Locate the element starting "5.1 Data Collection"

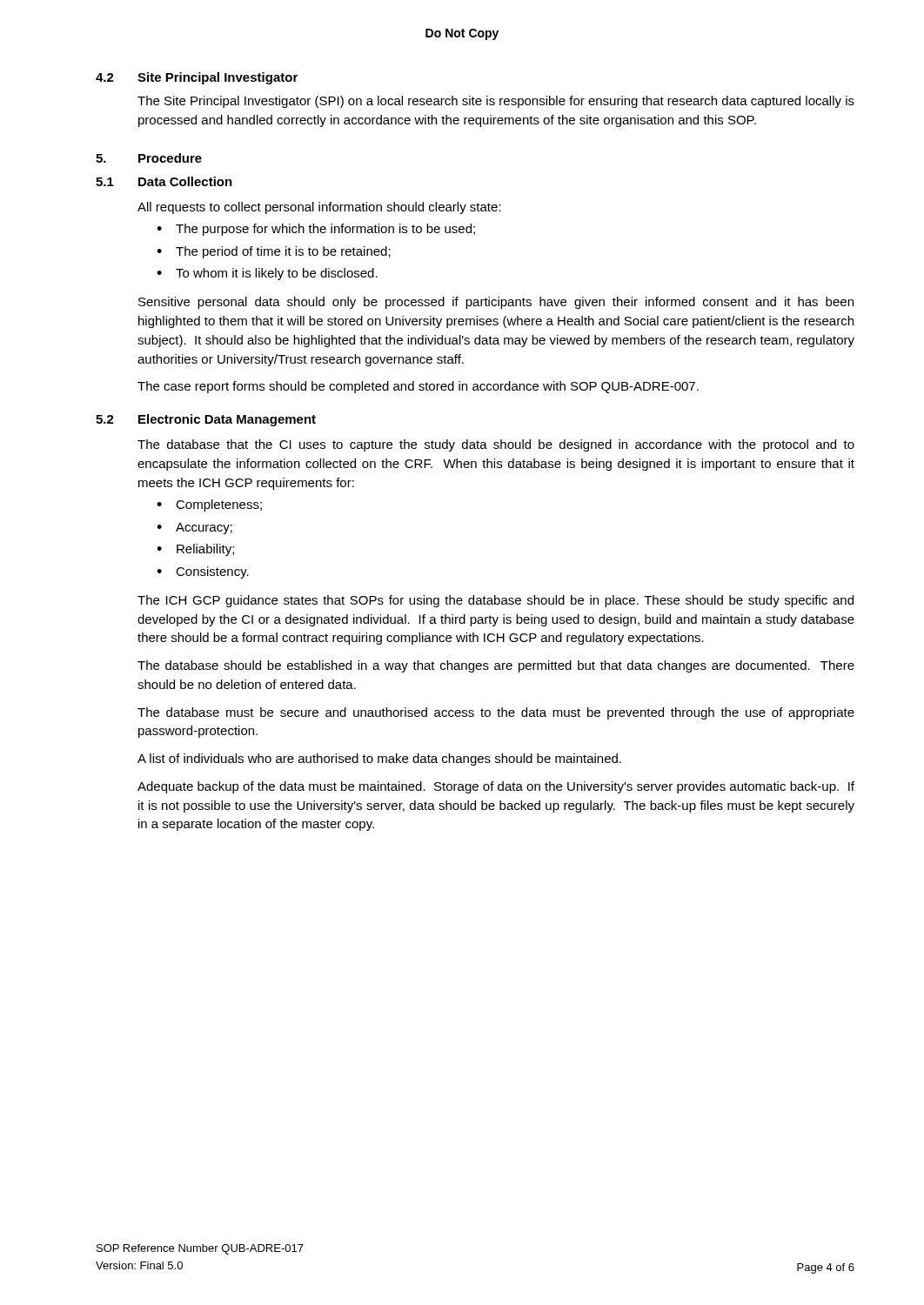coord(164,181)
